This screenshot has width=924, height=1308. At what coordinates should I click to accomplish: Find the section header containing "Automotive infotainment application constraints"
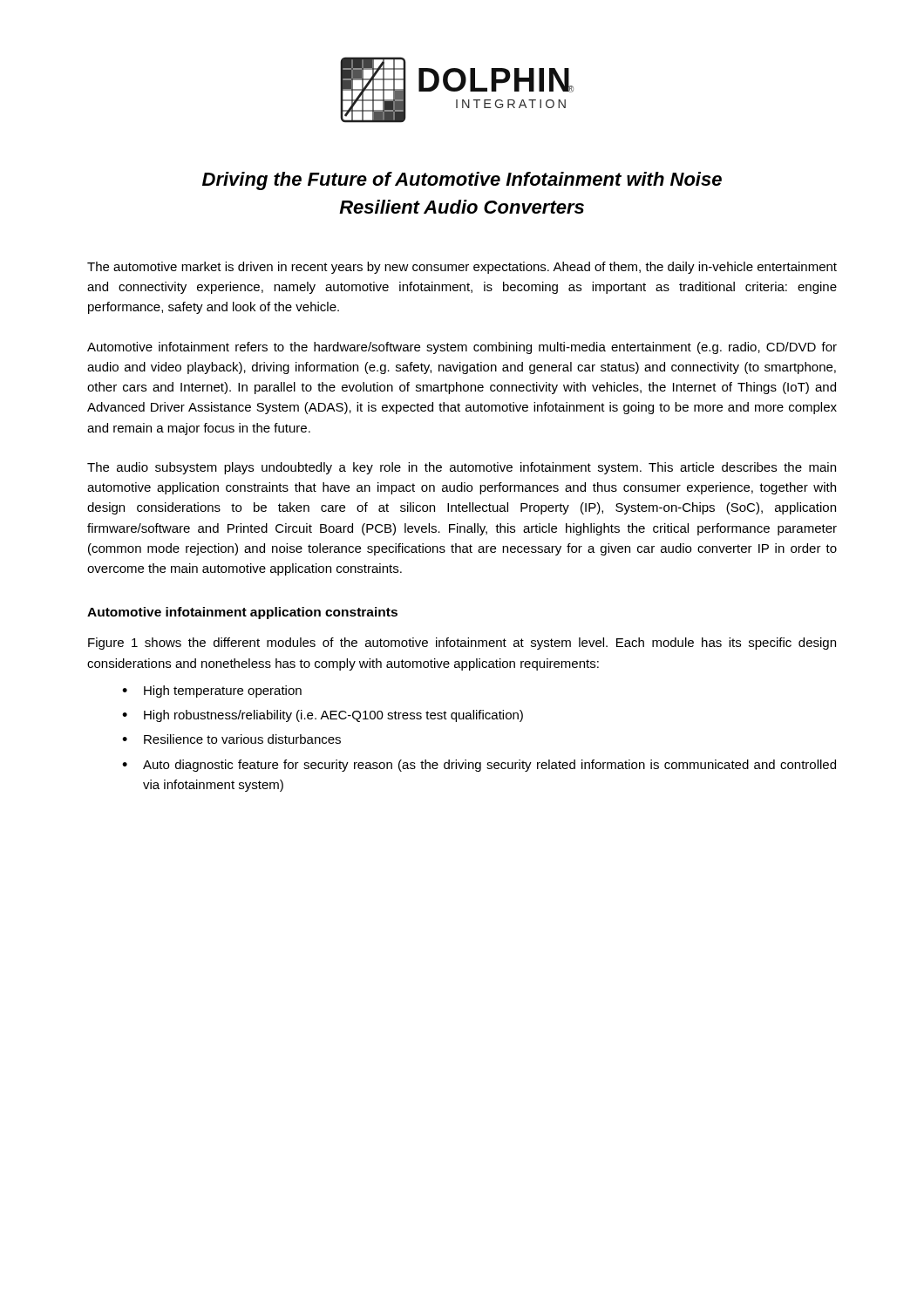click(243, 612)
